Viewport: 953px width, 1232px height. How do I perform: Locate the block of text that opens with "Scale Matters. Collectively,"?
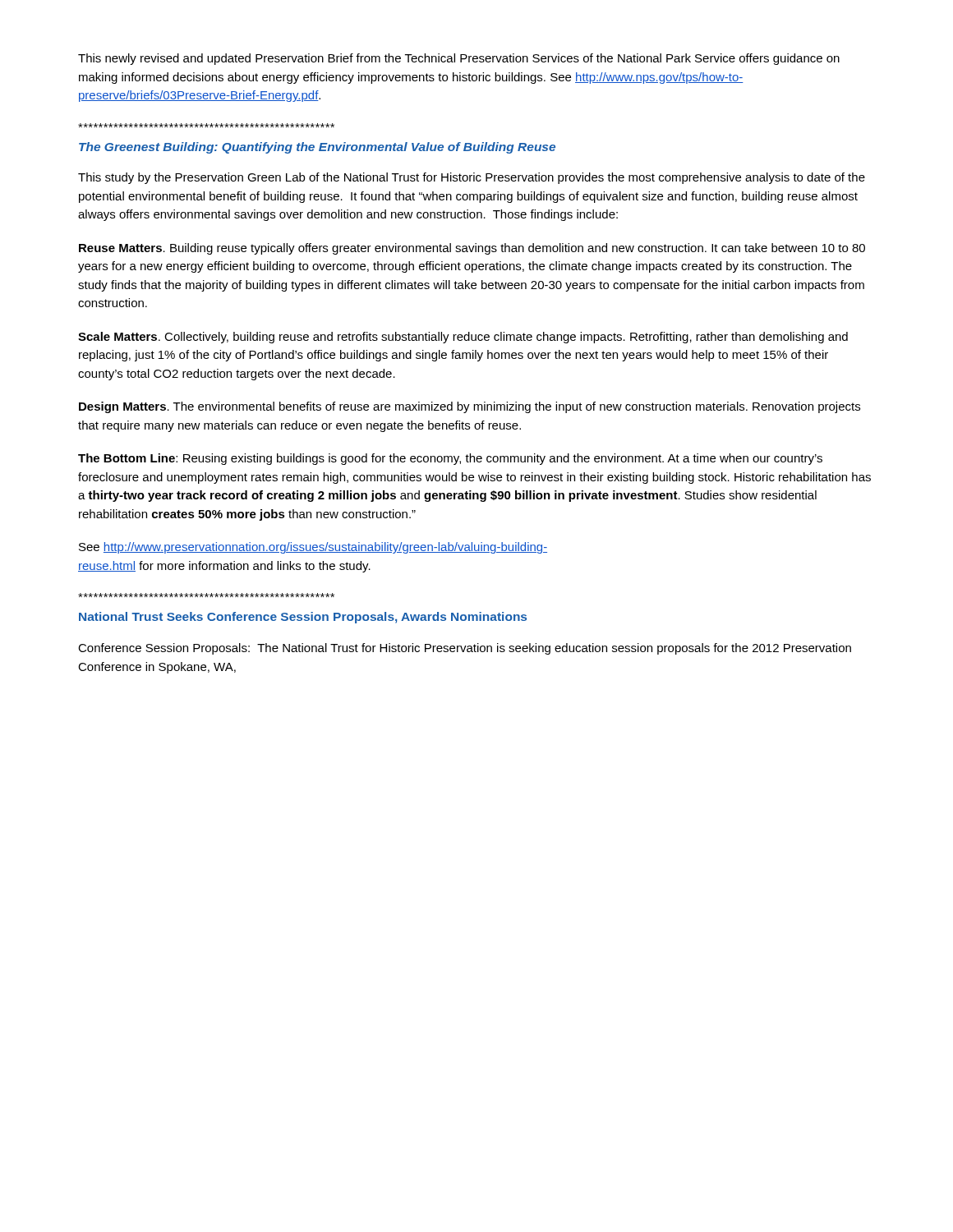pos(463,355)
